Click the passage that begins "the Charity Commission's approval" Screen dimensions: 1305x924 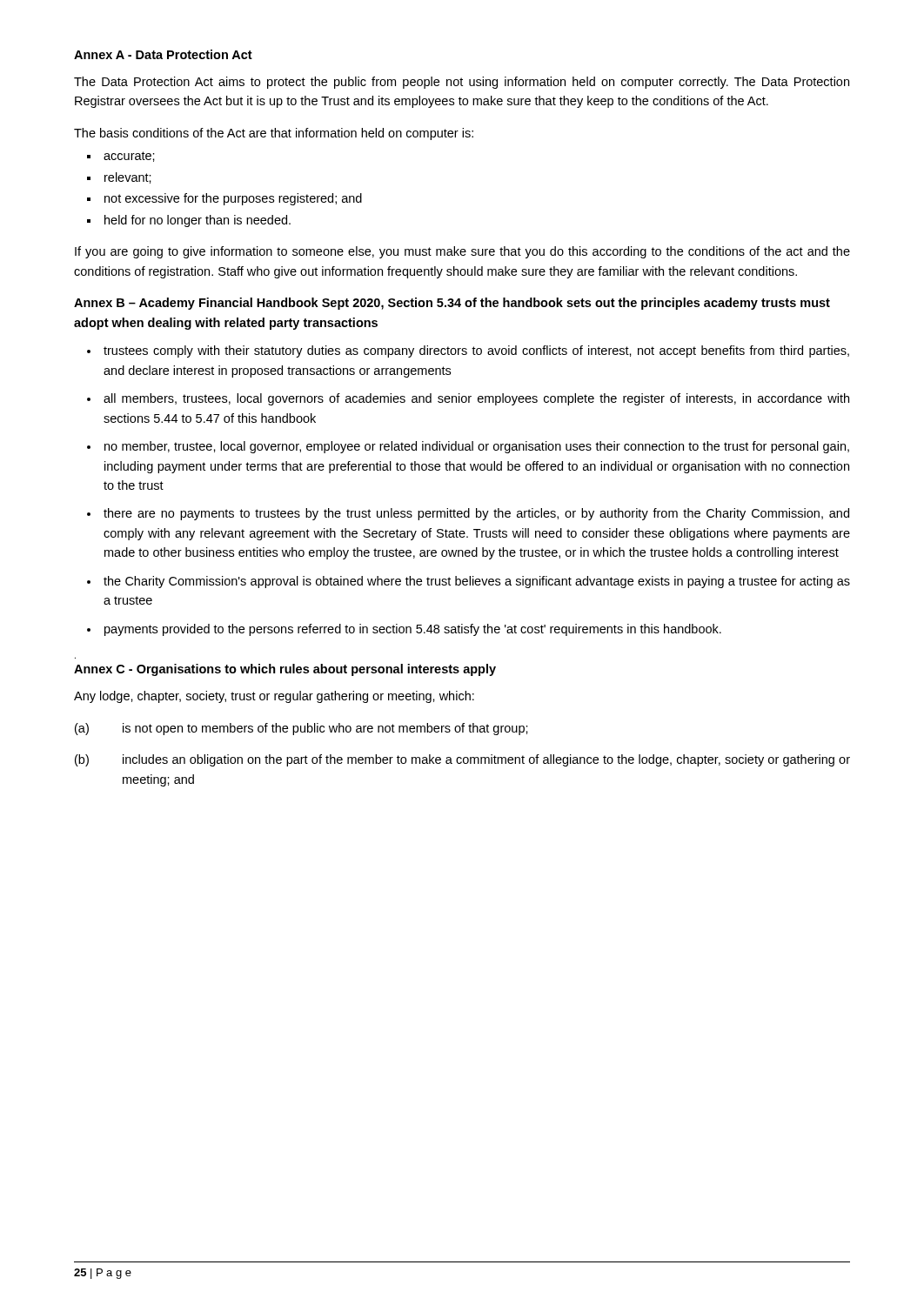click(477, 591)
